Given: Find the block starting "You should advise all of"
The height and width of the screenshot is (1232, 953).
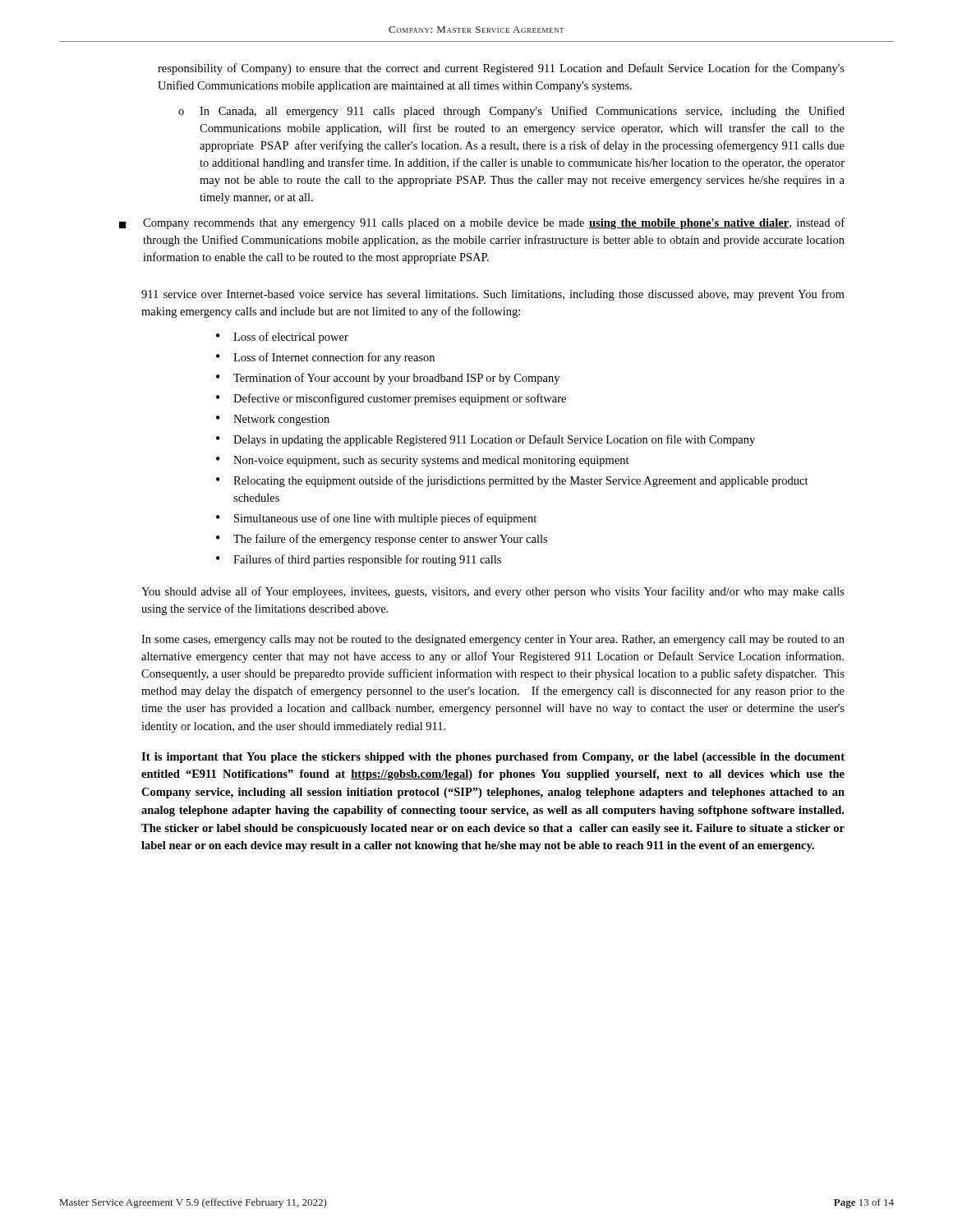Looking at the screenshot, I should (x=493, y=600).
